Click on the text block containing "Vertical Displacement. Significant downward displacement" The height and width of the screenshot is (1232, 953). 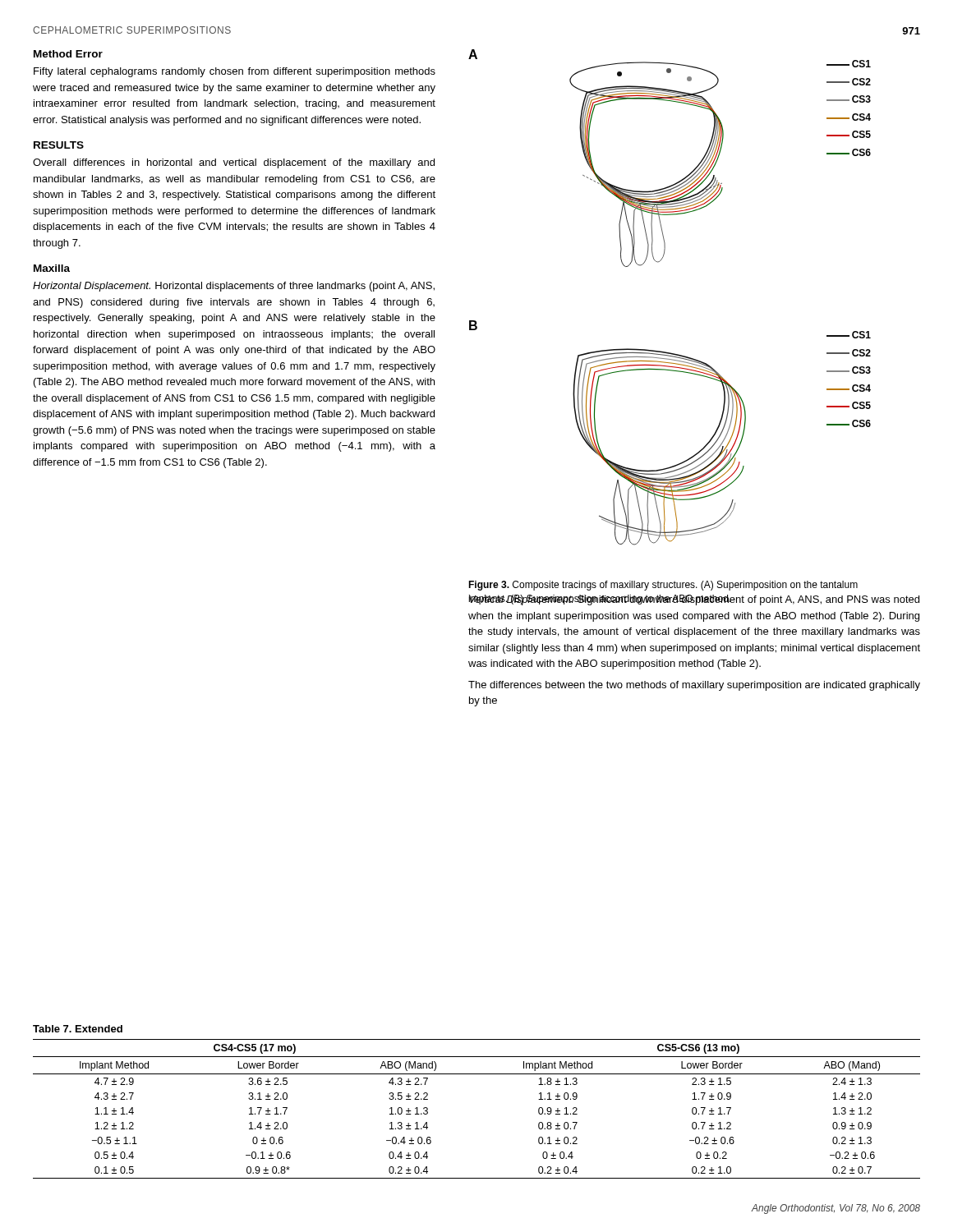tap(694, 631)
